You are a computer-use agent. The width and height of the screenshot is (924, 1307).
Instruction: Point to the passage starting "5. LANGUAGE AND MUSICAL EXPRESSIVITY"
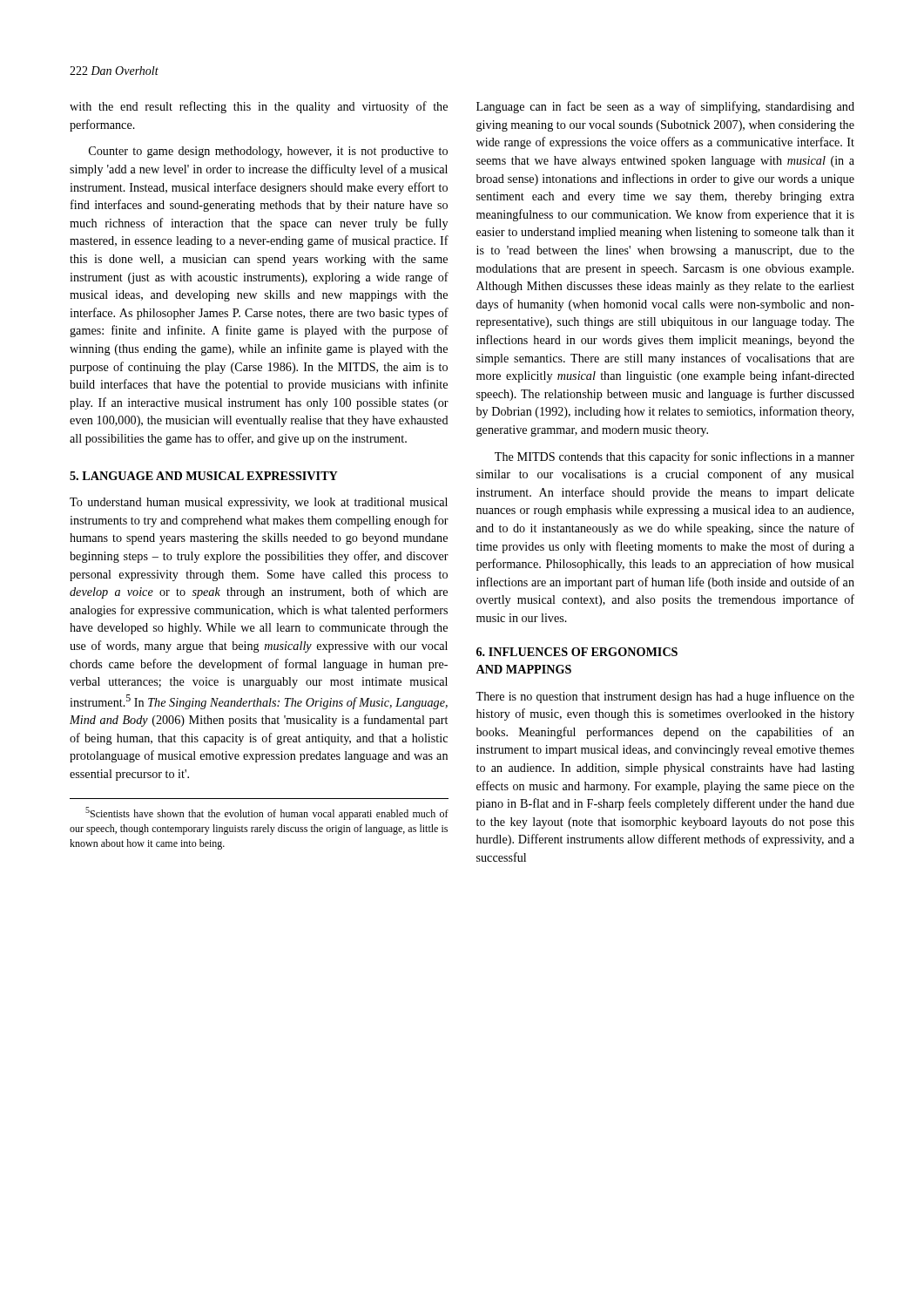(x=204, y=475)
